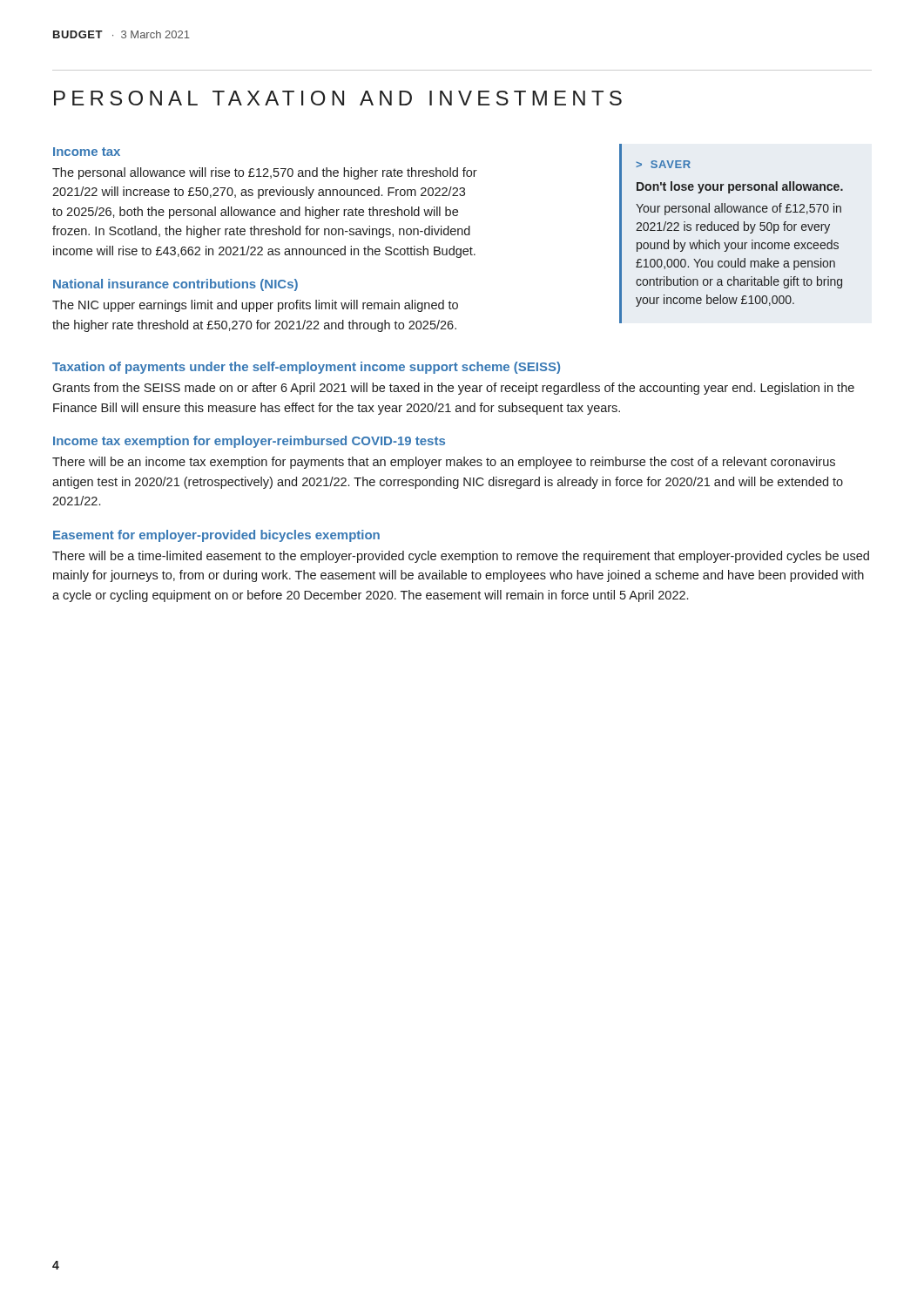Where is the section header that starts "Taxation of payments"?
The height and width of the screenshot is (1307, 924).
tap(307, 367)
